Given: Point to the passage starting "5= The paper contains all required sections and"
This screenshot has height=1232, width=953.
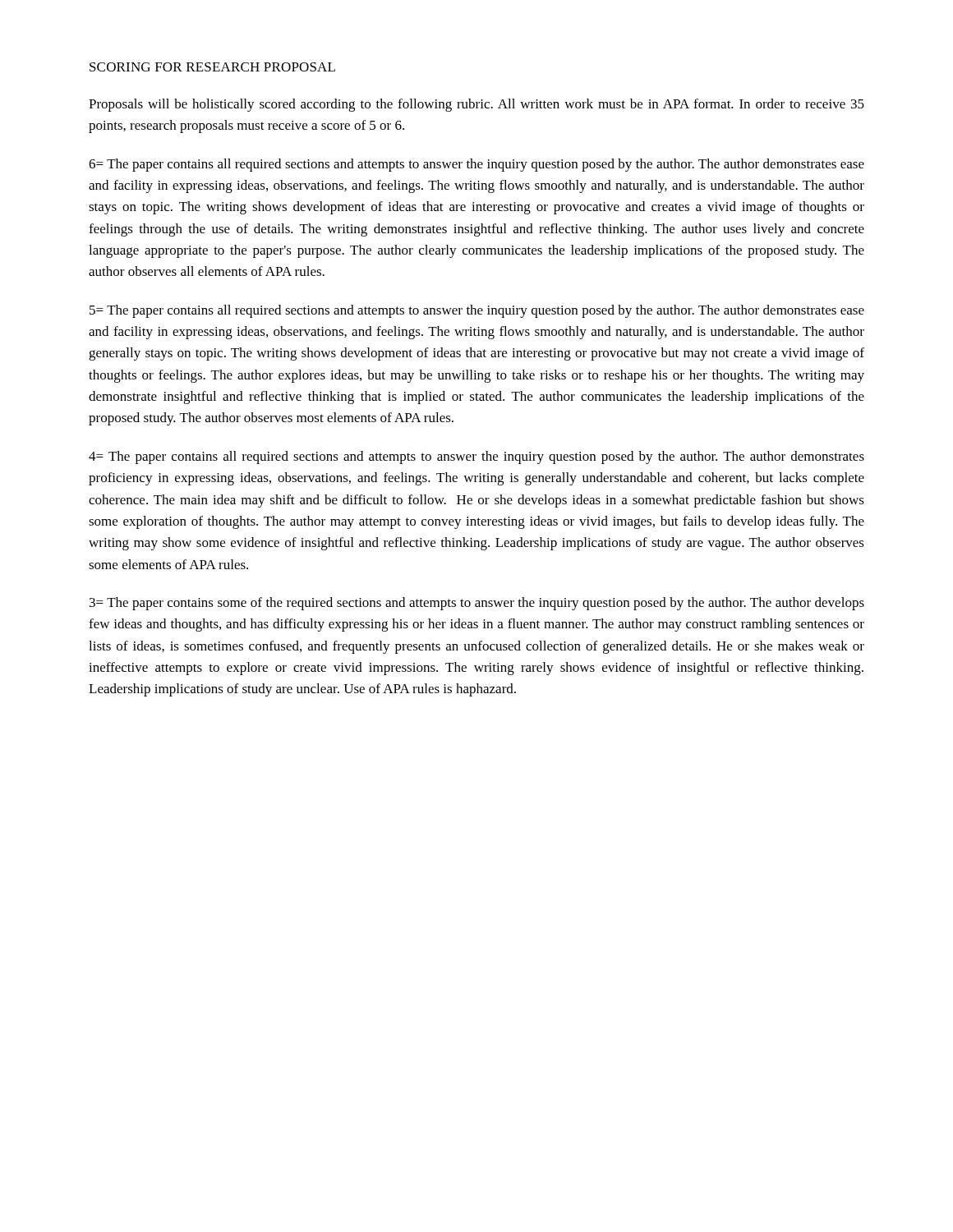Looking at the screenshot, I should 476,364.
